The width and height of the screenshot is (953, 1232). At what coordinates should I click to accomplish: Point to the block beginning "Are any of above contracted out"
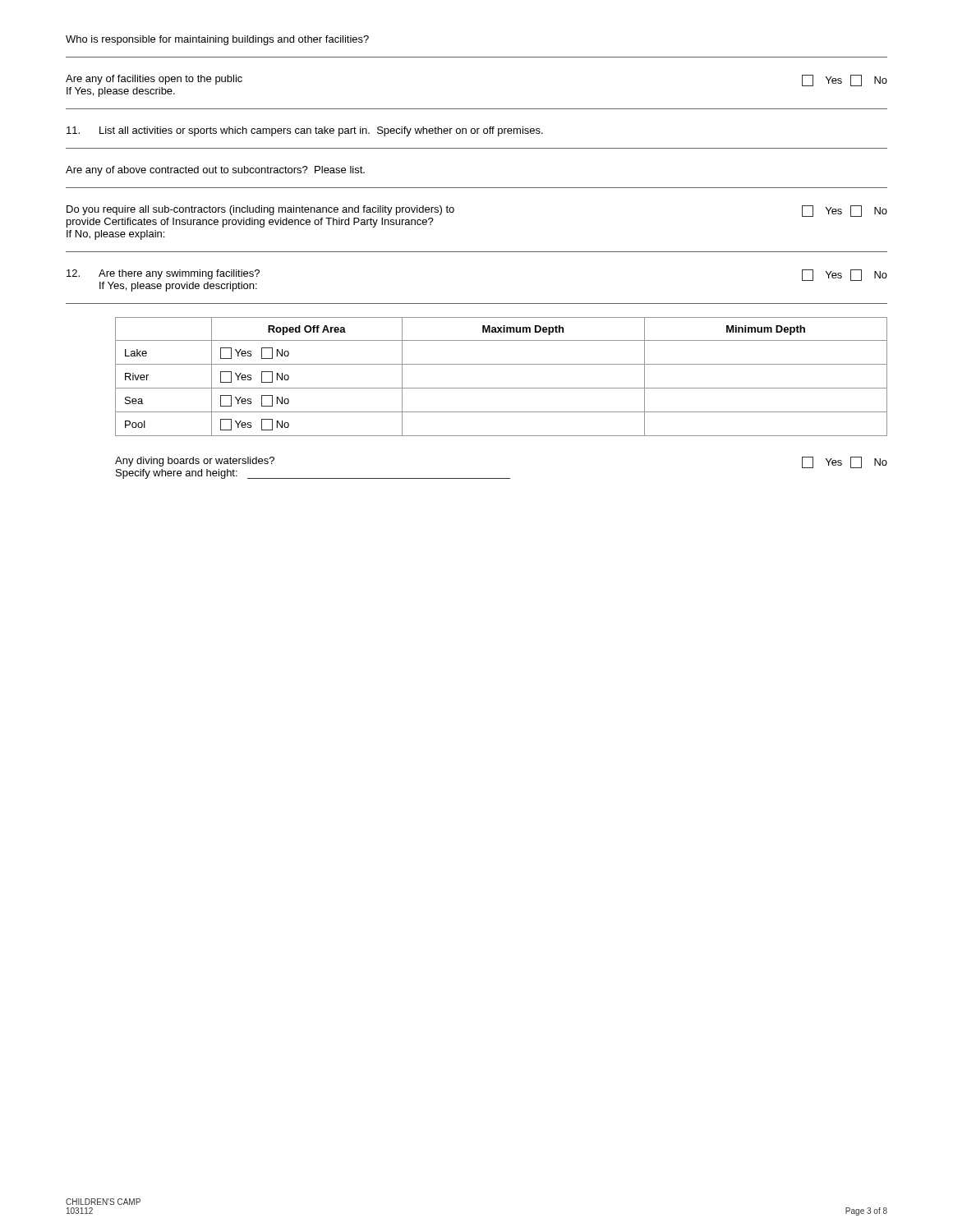point(216,170)
